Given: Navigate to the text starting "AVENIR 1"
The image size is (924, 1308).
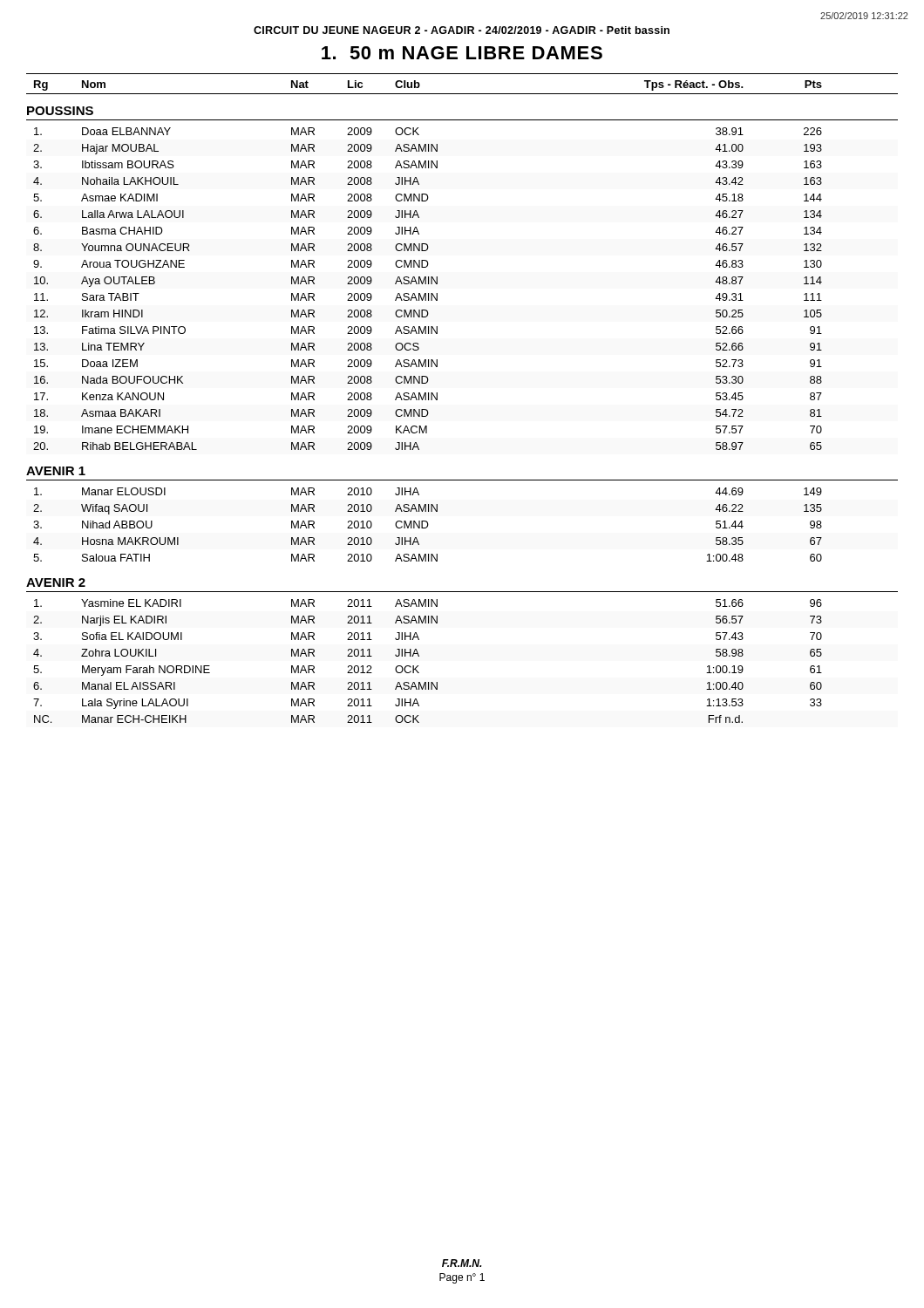Looking at the screenshot, I should (x=56, y=470).
